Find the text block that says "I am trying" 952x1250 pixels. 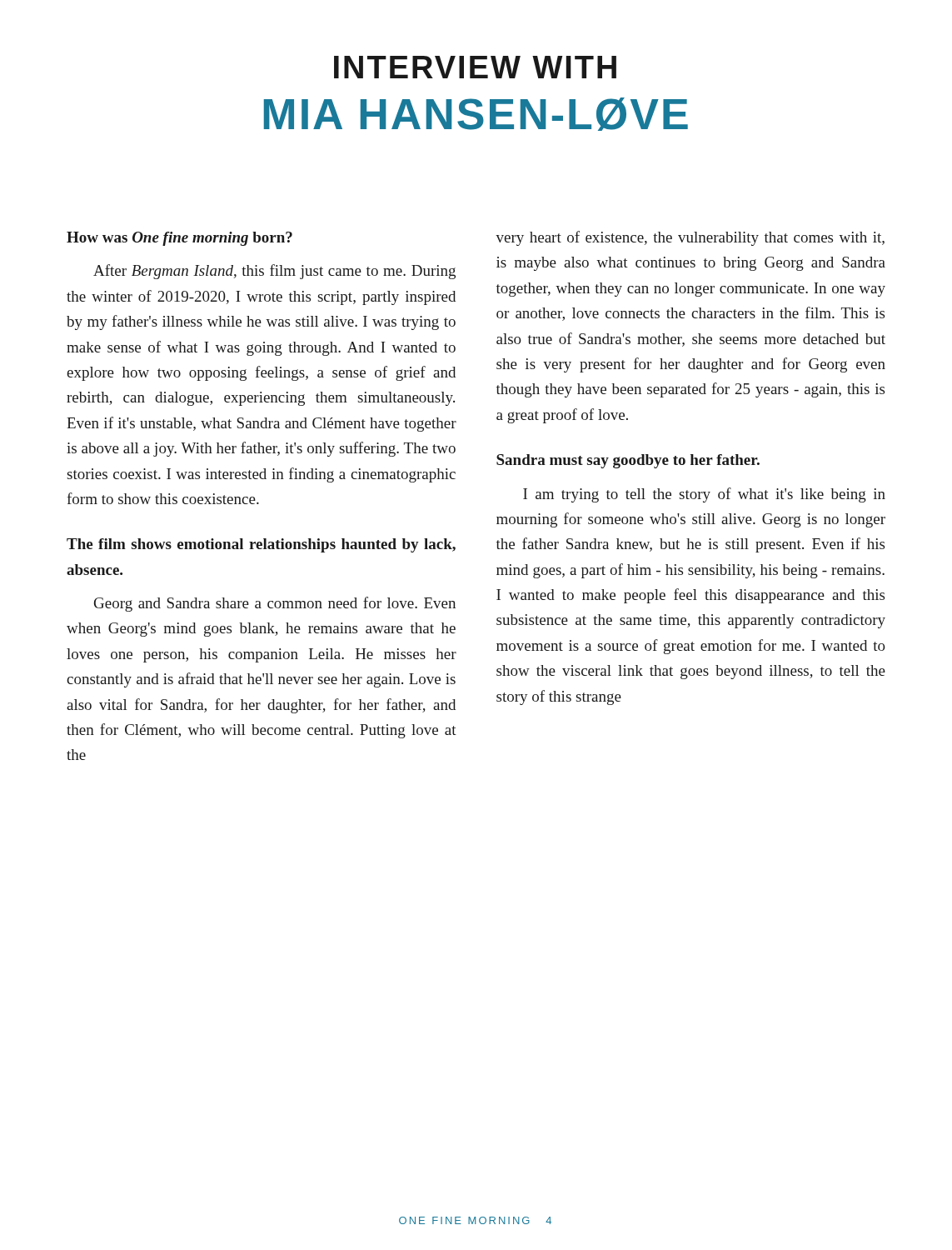pyautogui.click(x=691, y=595)
